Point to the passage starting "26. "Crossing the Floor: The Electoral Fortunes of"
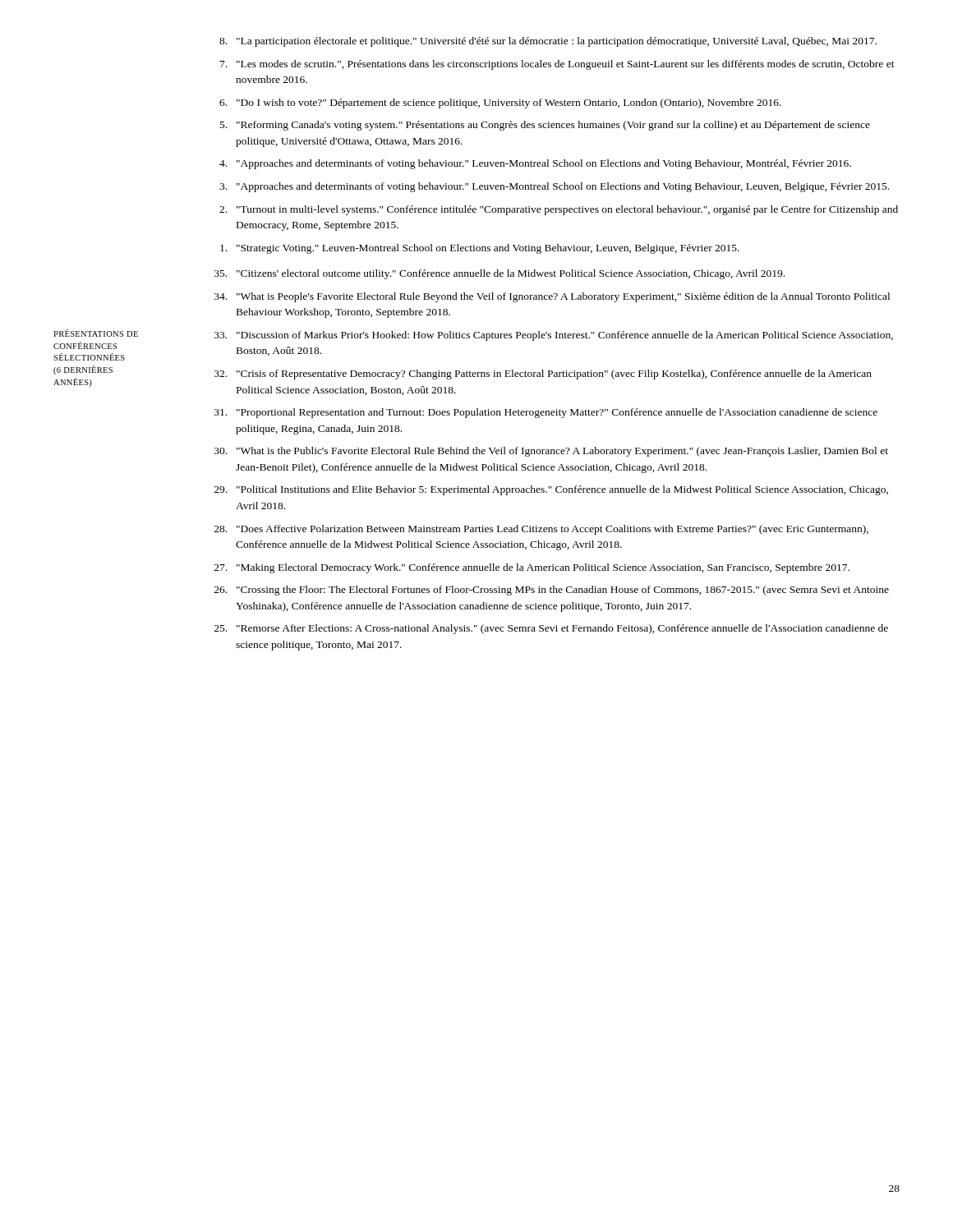 click(550, 598)
